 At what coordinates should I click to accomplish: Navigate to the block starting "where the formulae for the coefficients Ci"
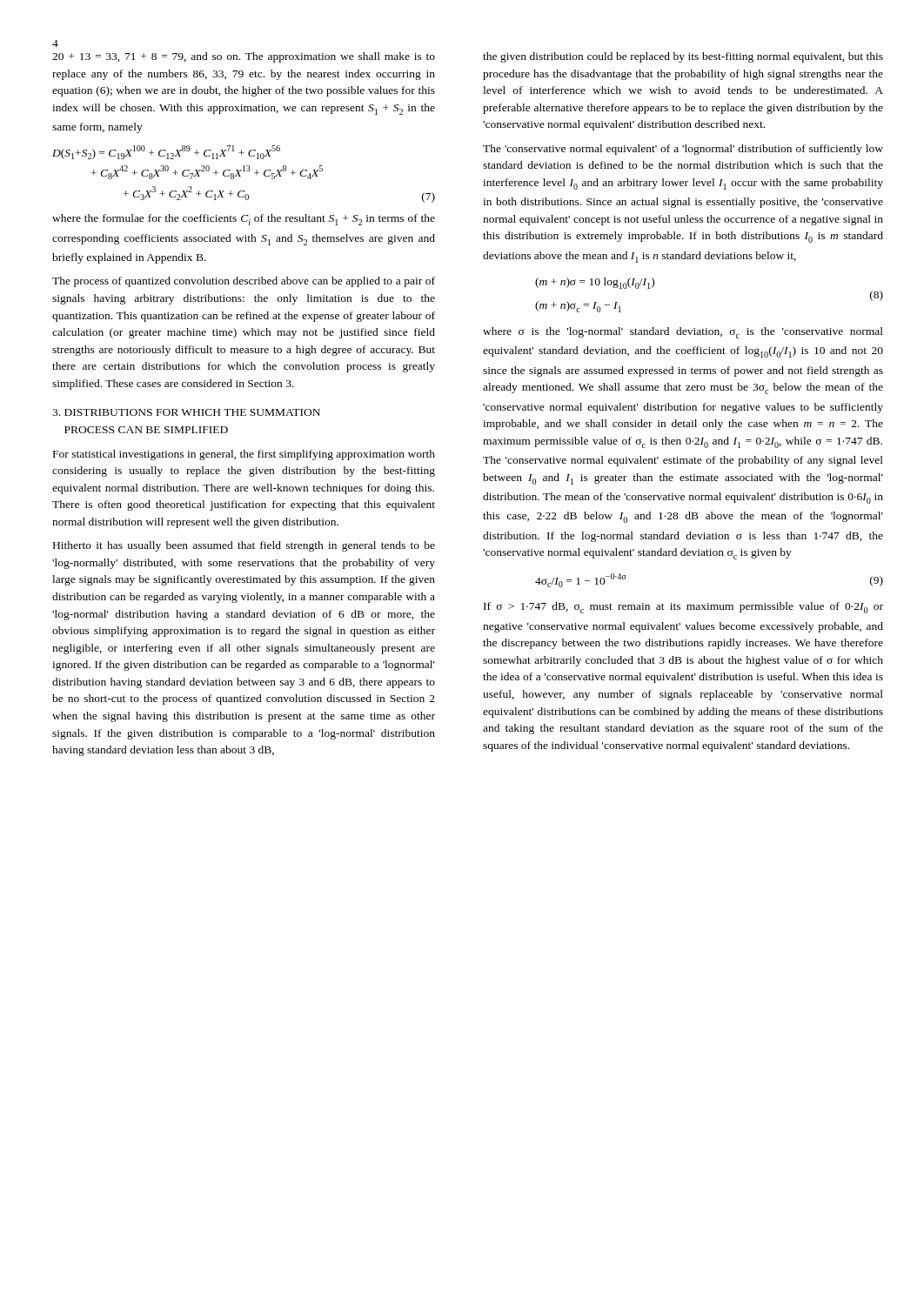pyautogui.click(x=244, y=238)
